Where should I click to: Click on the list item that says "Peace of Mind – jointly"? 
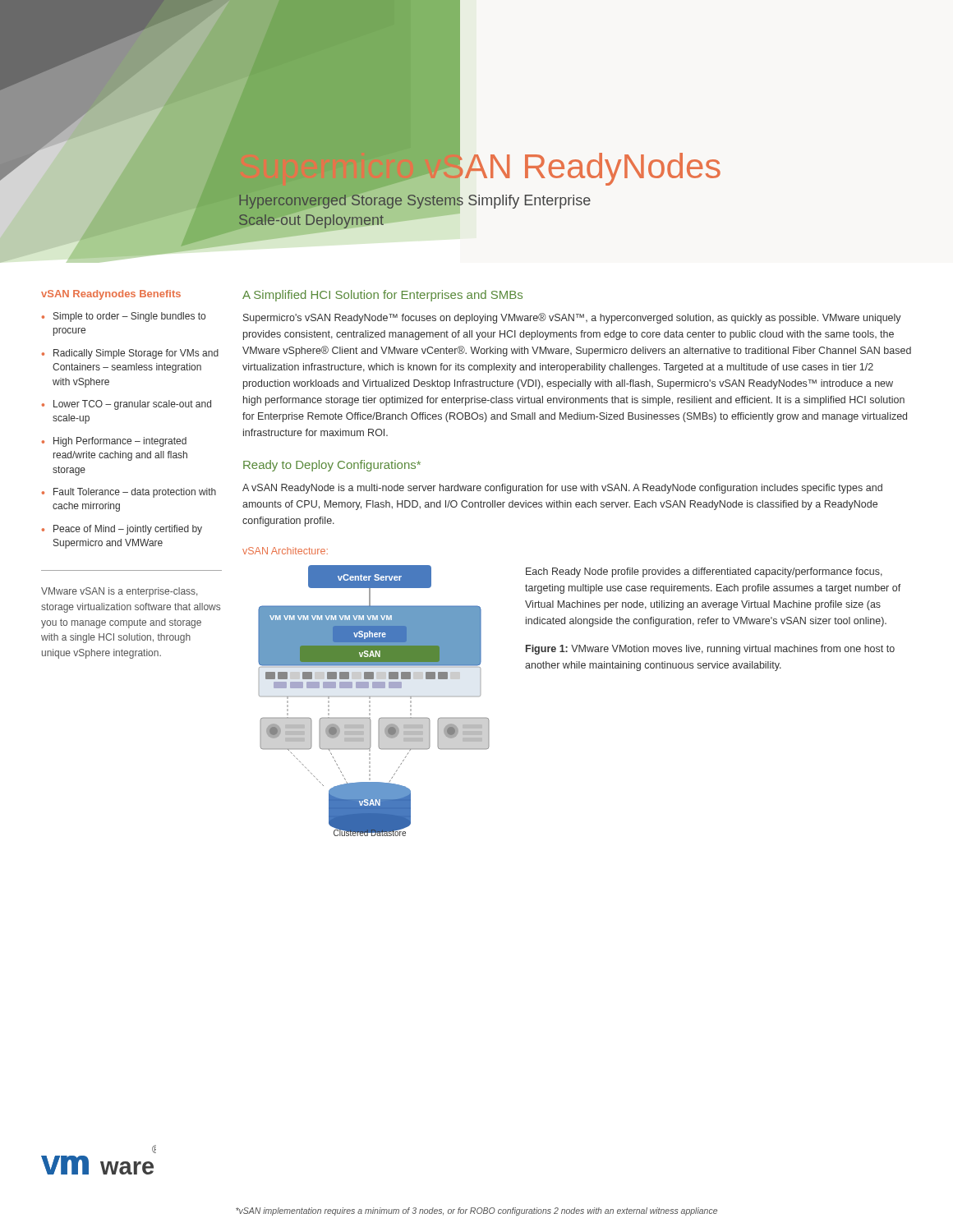(127, 536)
